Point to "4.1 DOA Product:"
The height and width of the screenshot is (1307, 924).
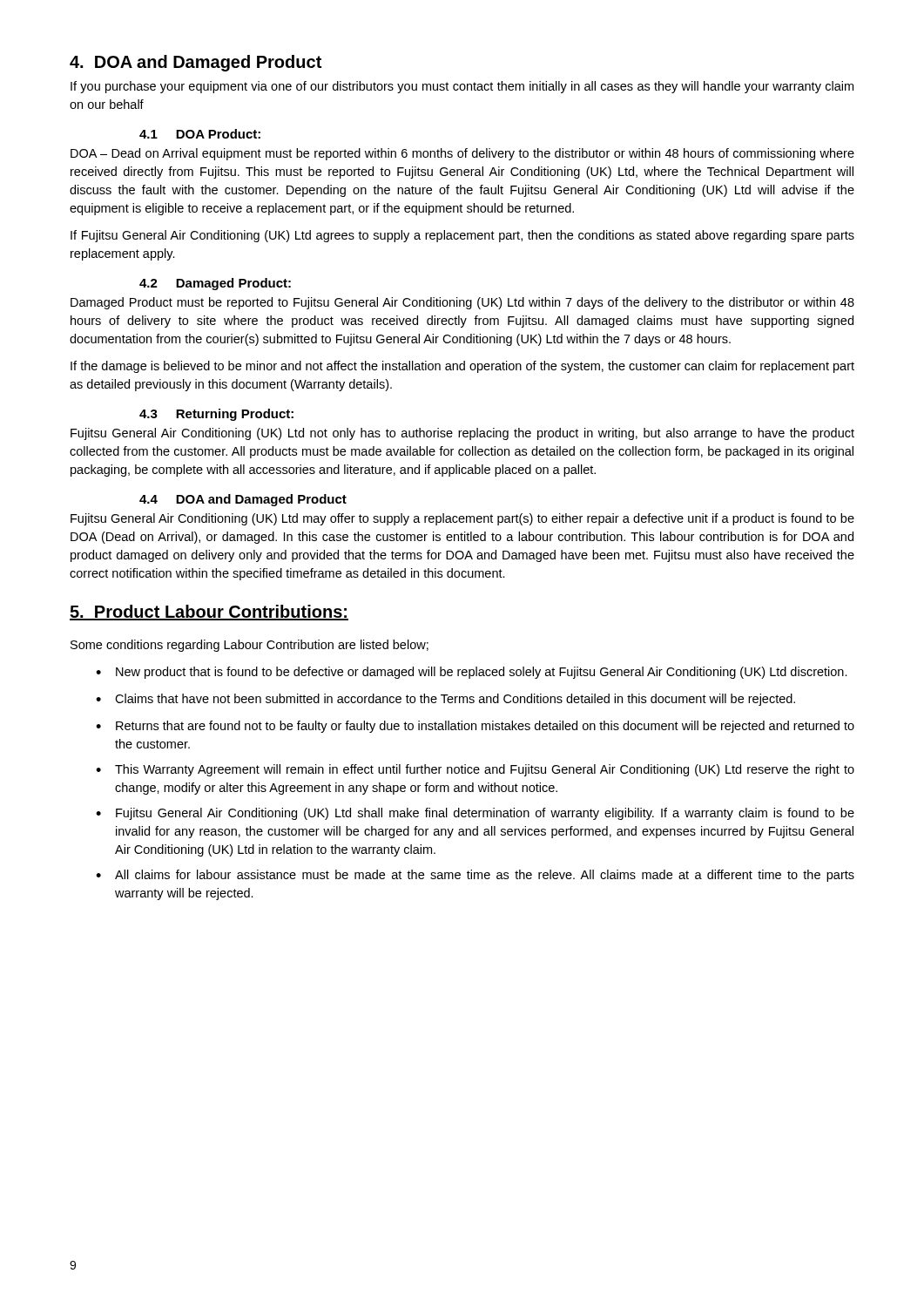coord(200,134)
